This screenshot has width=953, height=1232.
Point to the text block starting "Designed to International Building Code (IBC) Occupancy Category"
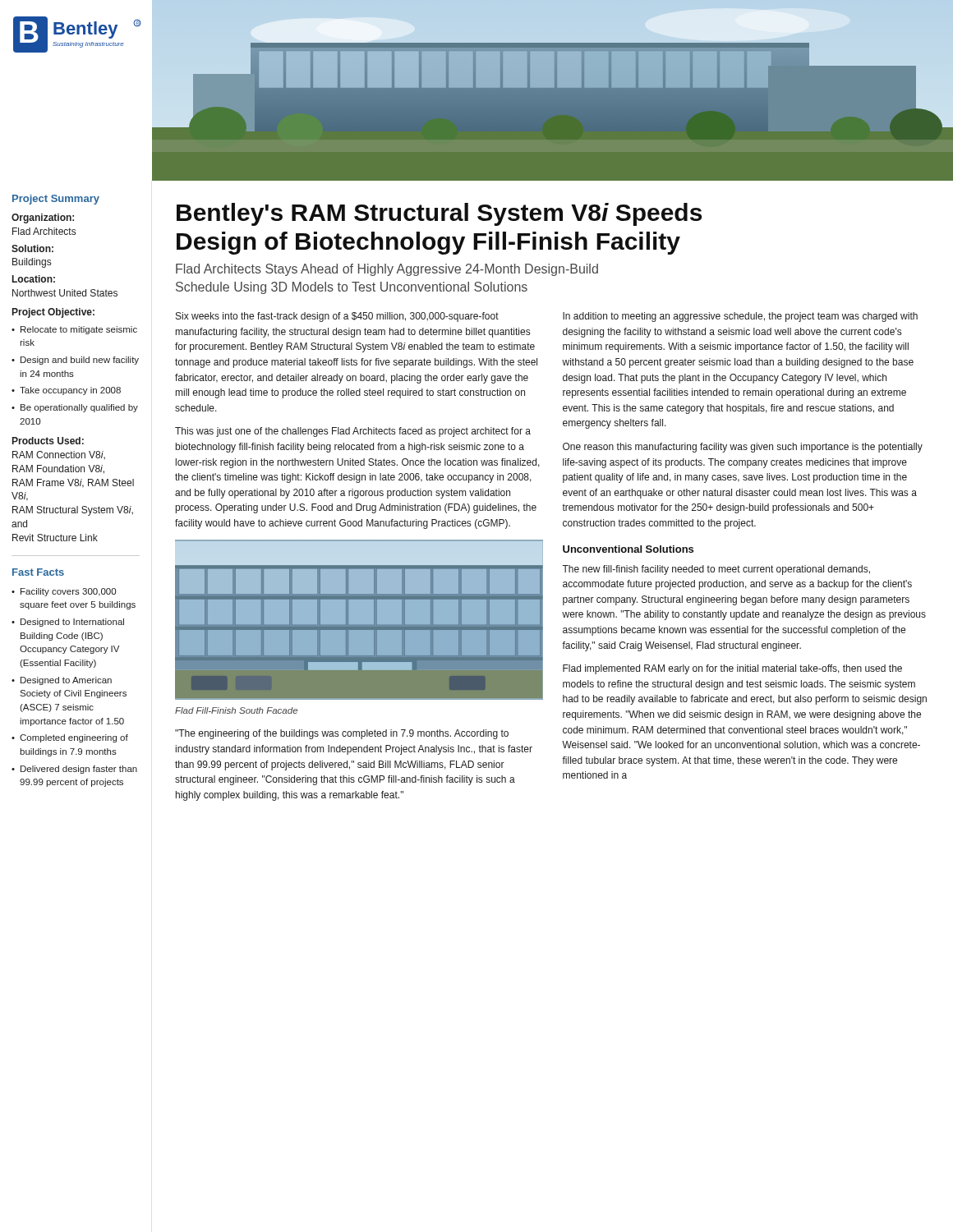click(72, 642)
